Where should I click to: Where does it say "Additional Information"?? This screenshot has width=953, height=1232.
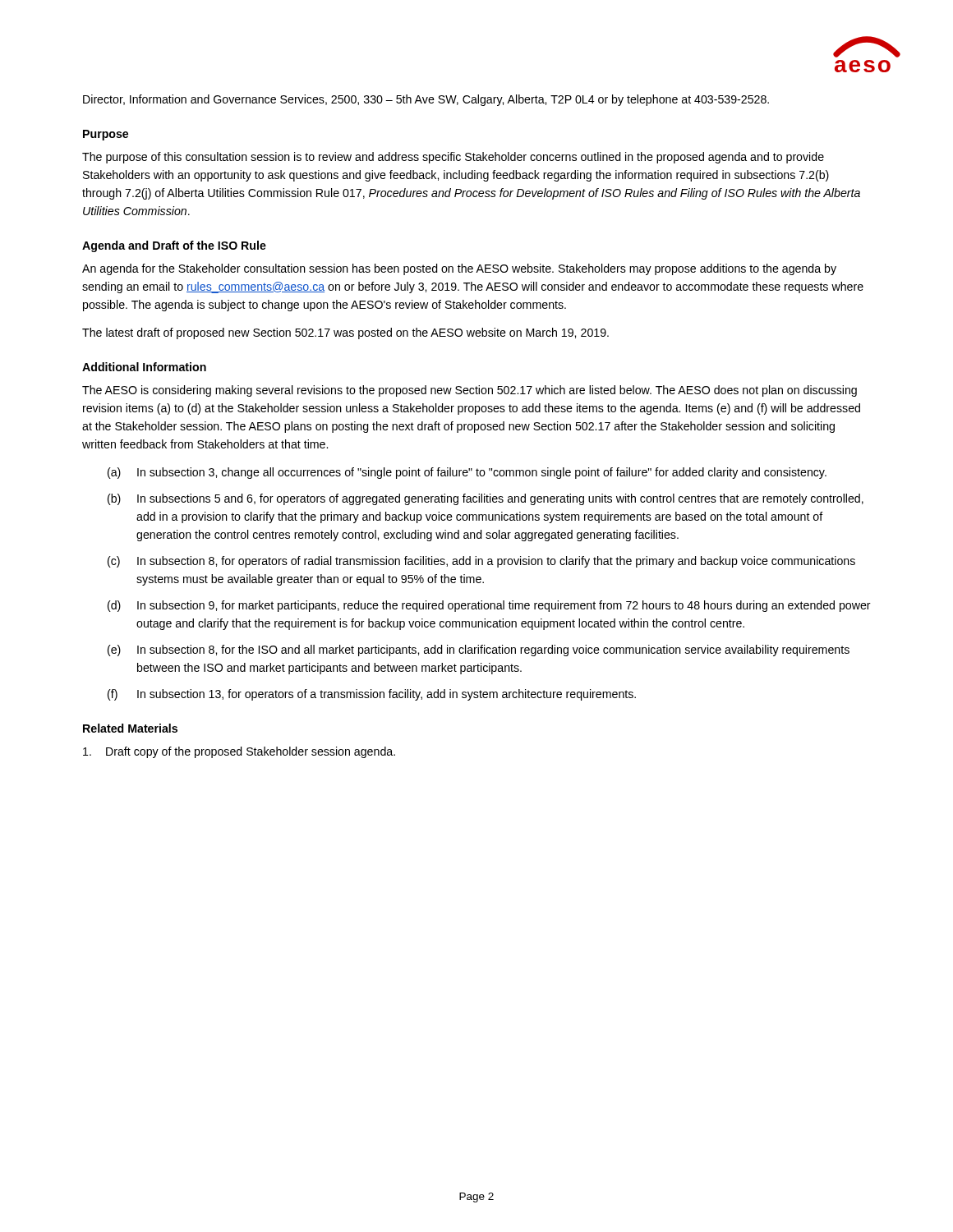point(144,367)
